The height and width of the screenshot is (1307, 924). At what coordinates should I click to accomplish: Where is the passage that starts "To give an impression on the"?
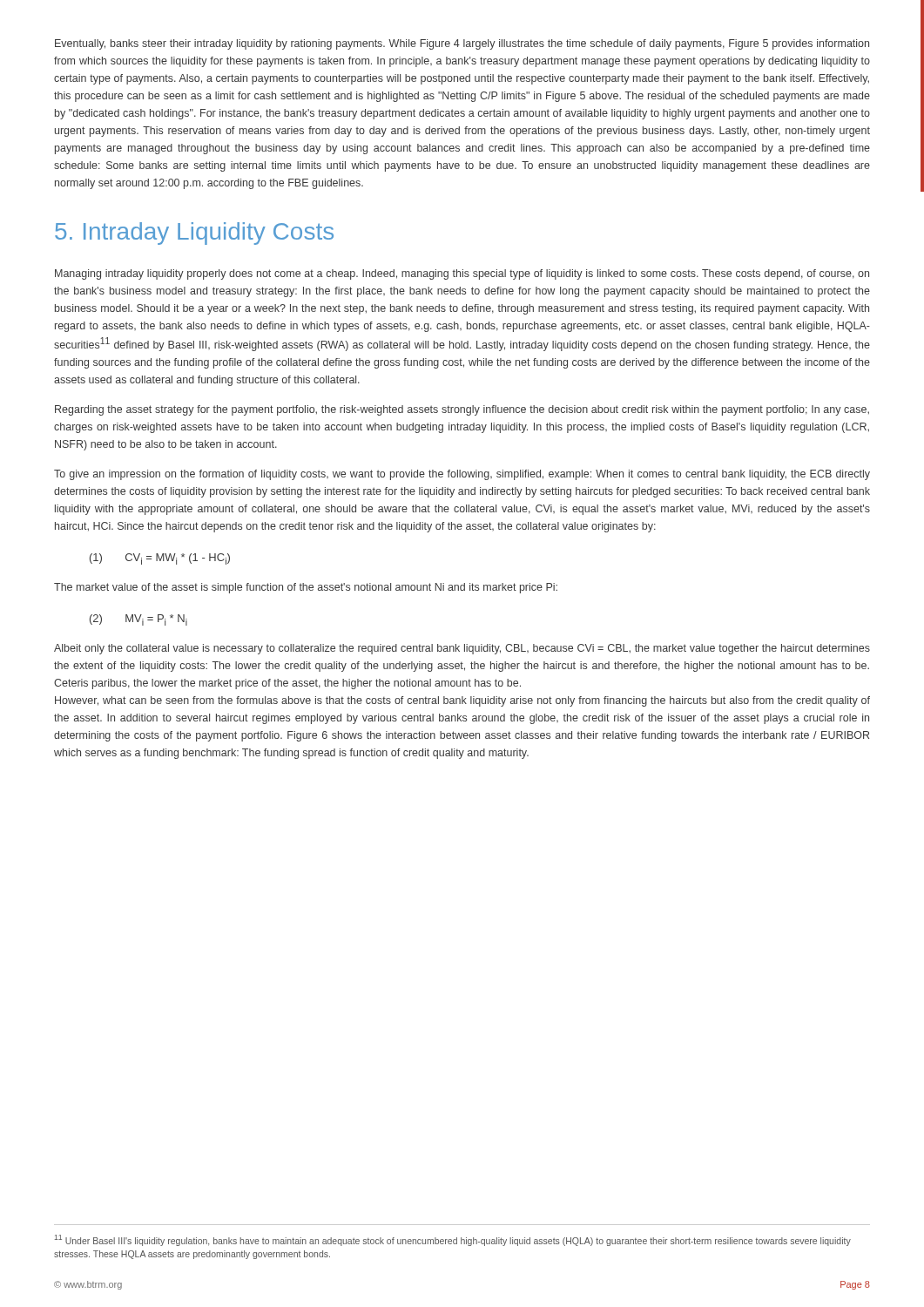(462, 500)
